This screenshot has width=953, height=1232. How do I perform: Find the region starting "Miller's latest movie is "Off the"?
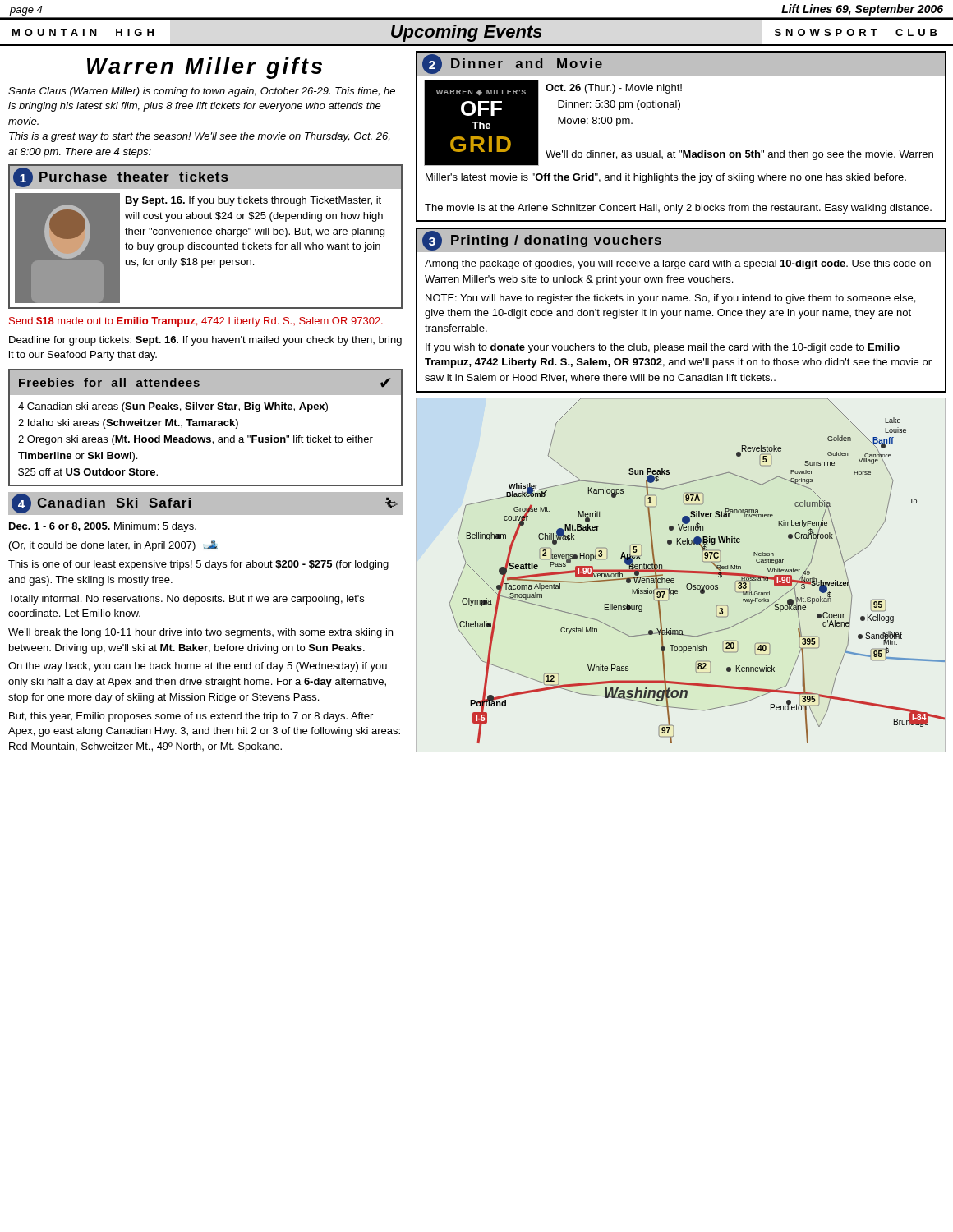point(666,178)
